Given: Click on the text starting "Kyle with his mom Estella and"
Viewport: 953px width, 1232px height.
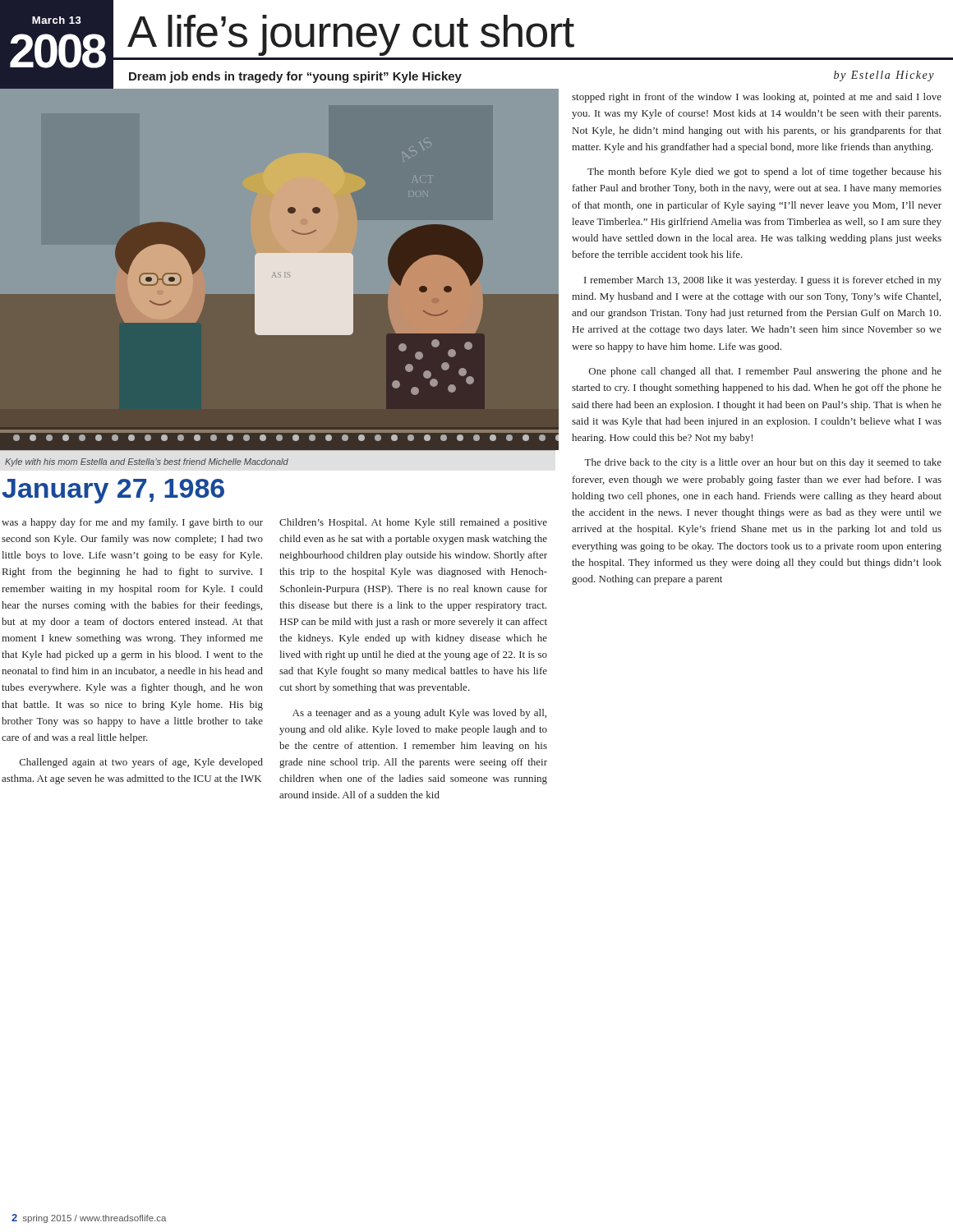Looking at the screenshot, I should (x=147, y=462).
